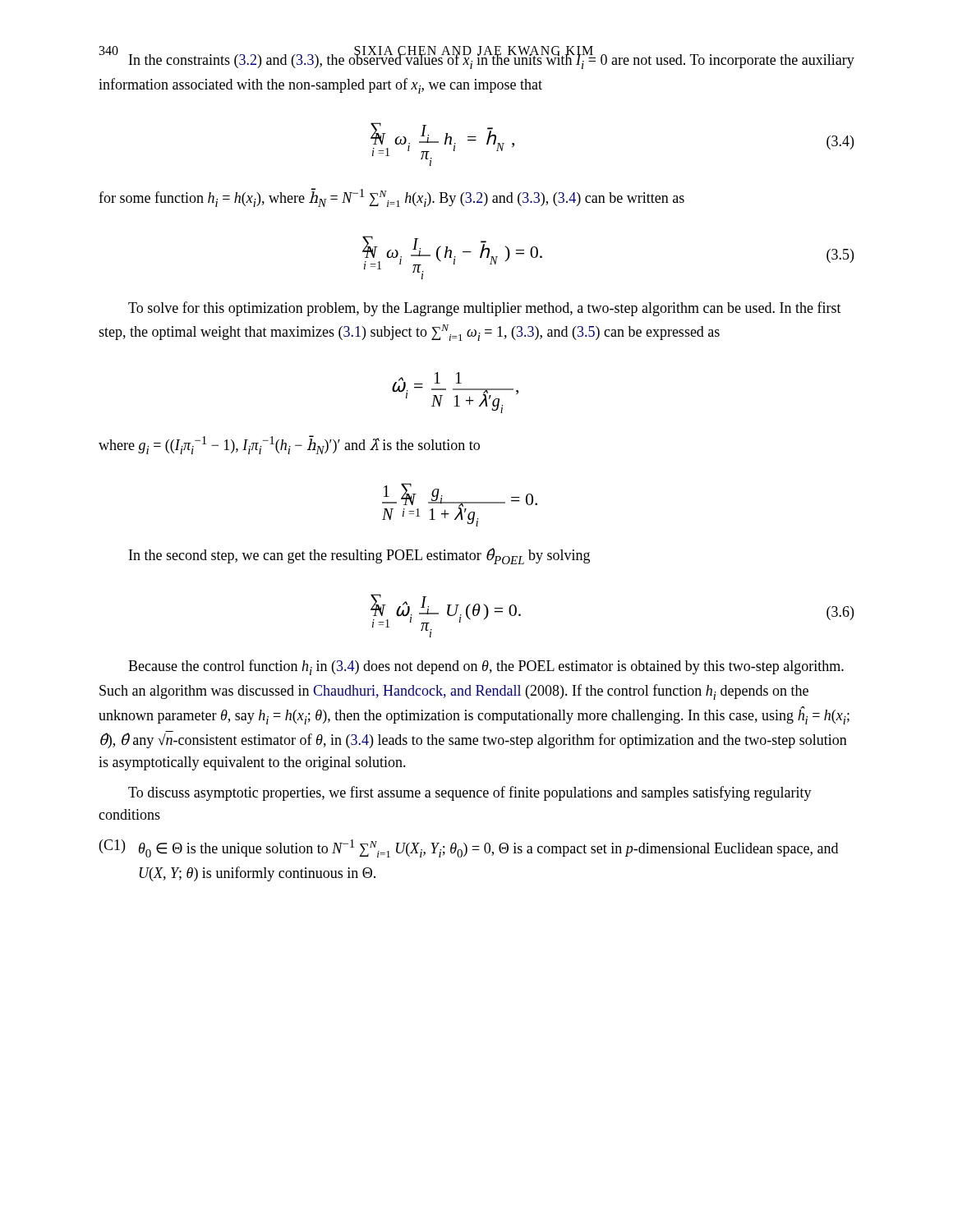Click on the text block with the text "To solve for this optimization problem, by the"
This screenshot has height=1232, width=953.
point(476,322)
